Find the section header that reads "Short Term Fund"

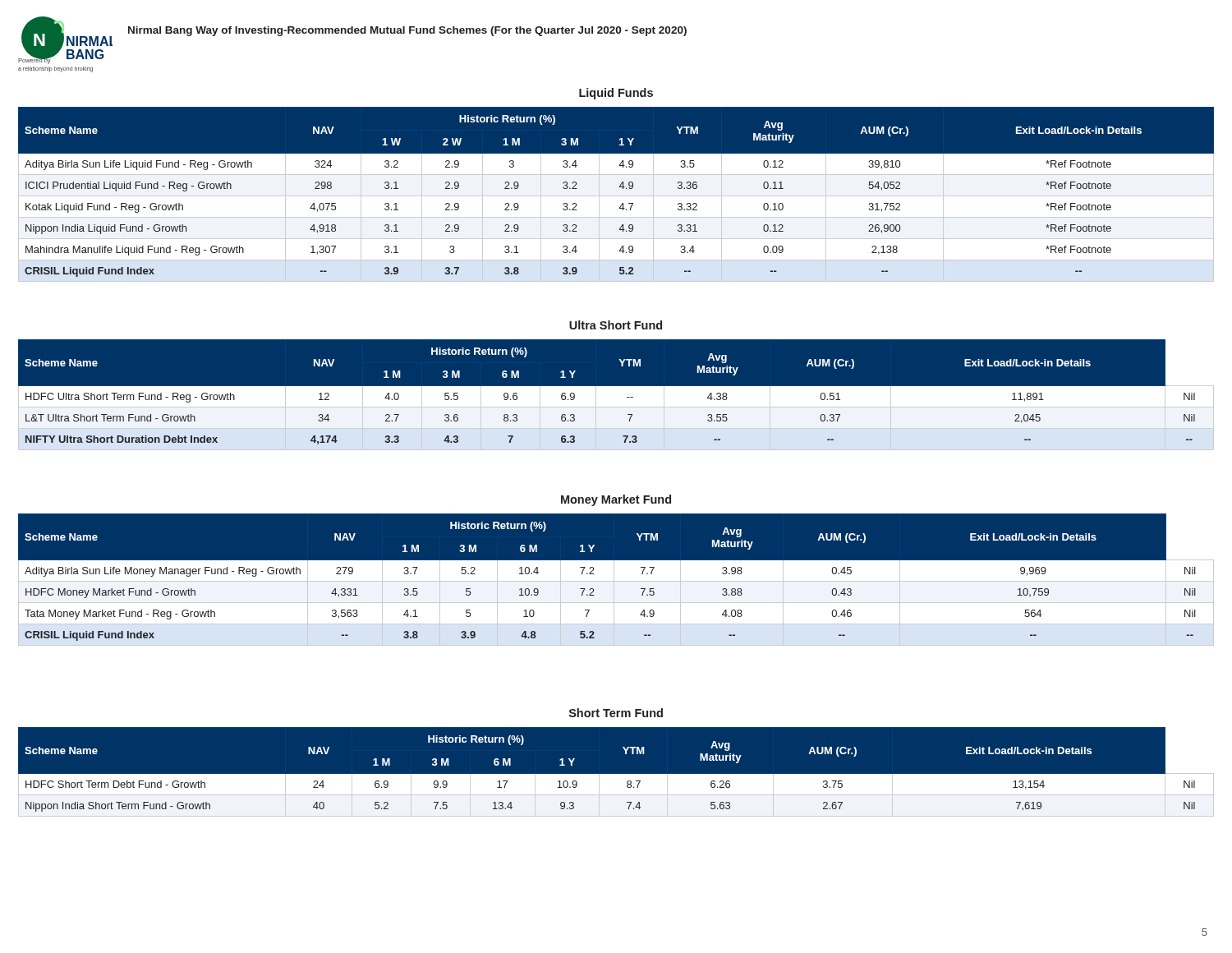616,713
